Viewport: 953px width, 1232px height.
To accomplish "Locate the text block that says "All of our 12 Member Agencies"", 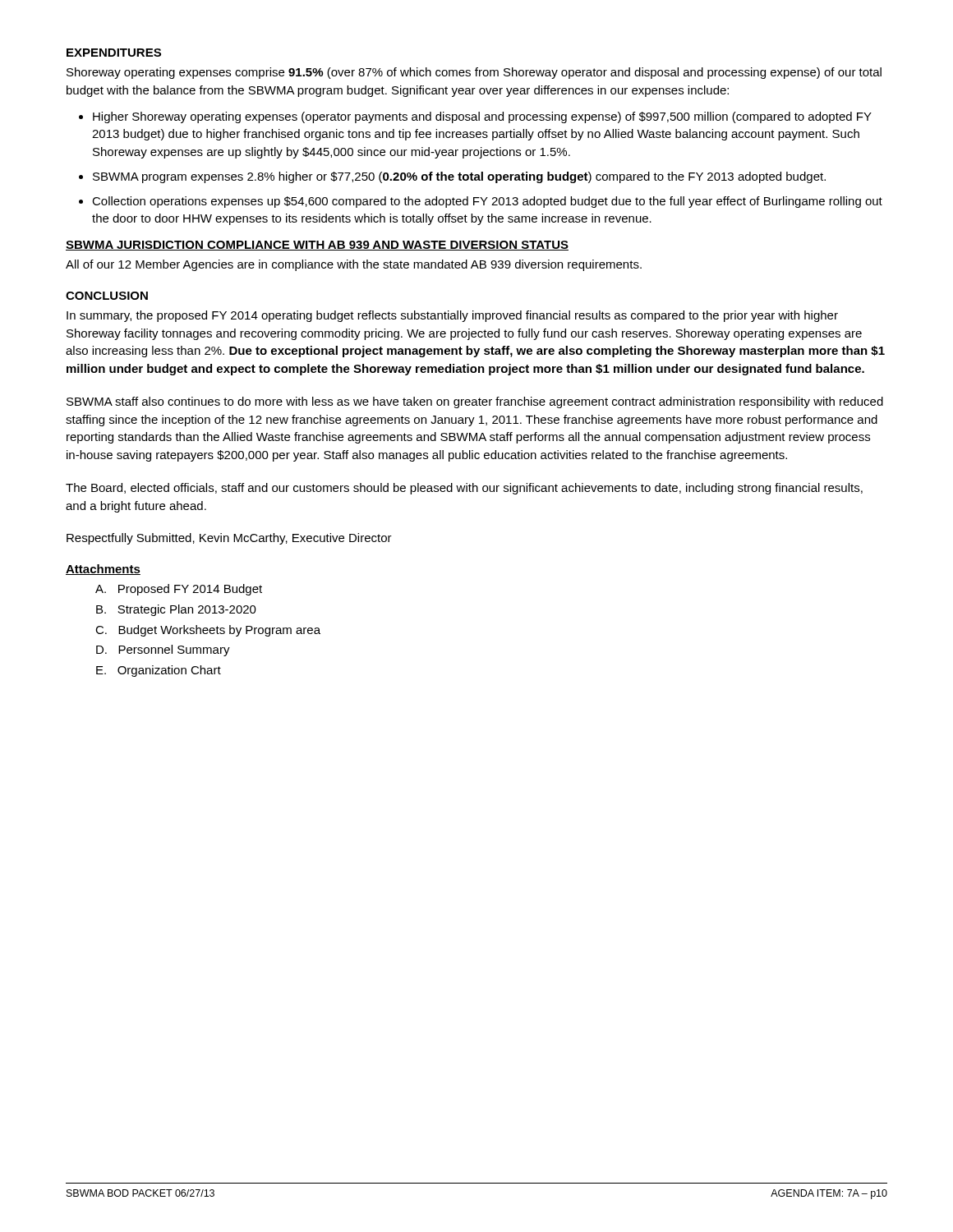I will pyautogui.click(x=476, y=264).
